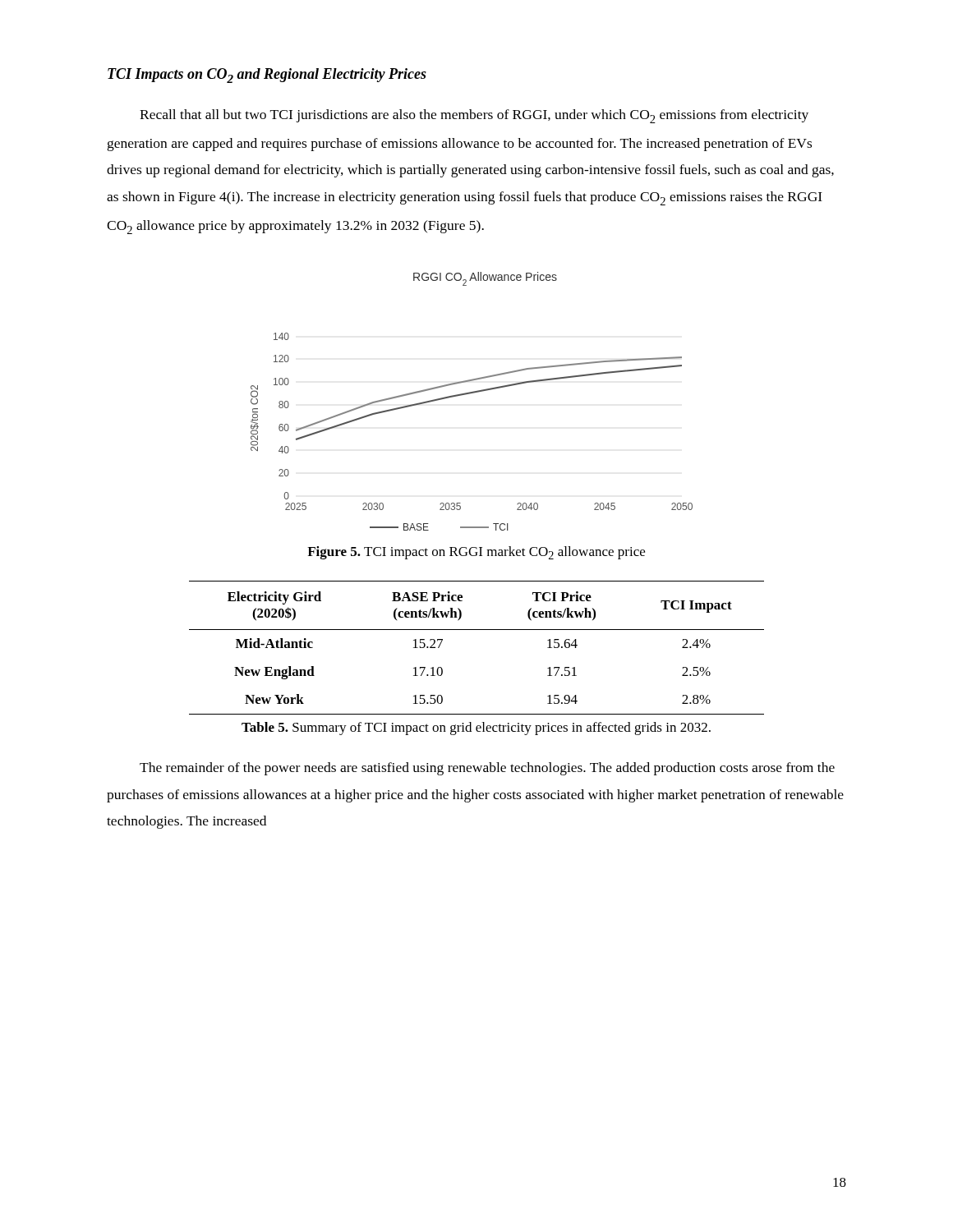The image size is (953, 1232).
Task: Locate the text block that says "The remainder of the power needs"
Action: (475, 794)
